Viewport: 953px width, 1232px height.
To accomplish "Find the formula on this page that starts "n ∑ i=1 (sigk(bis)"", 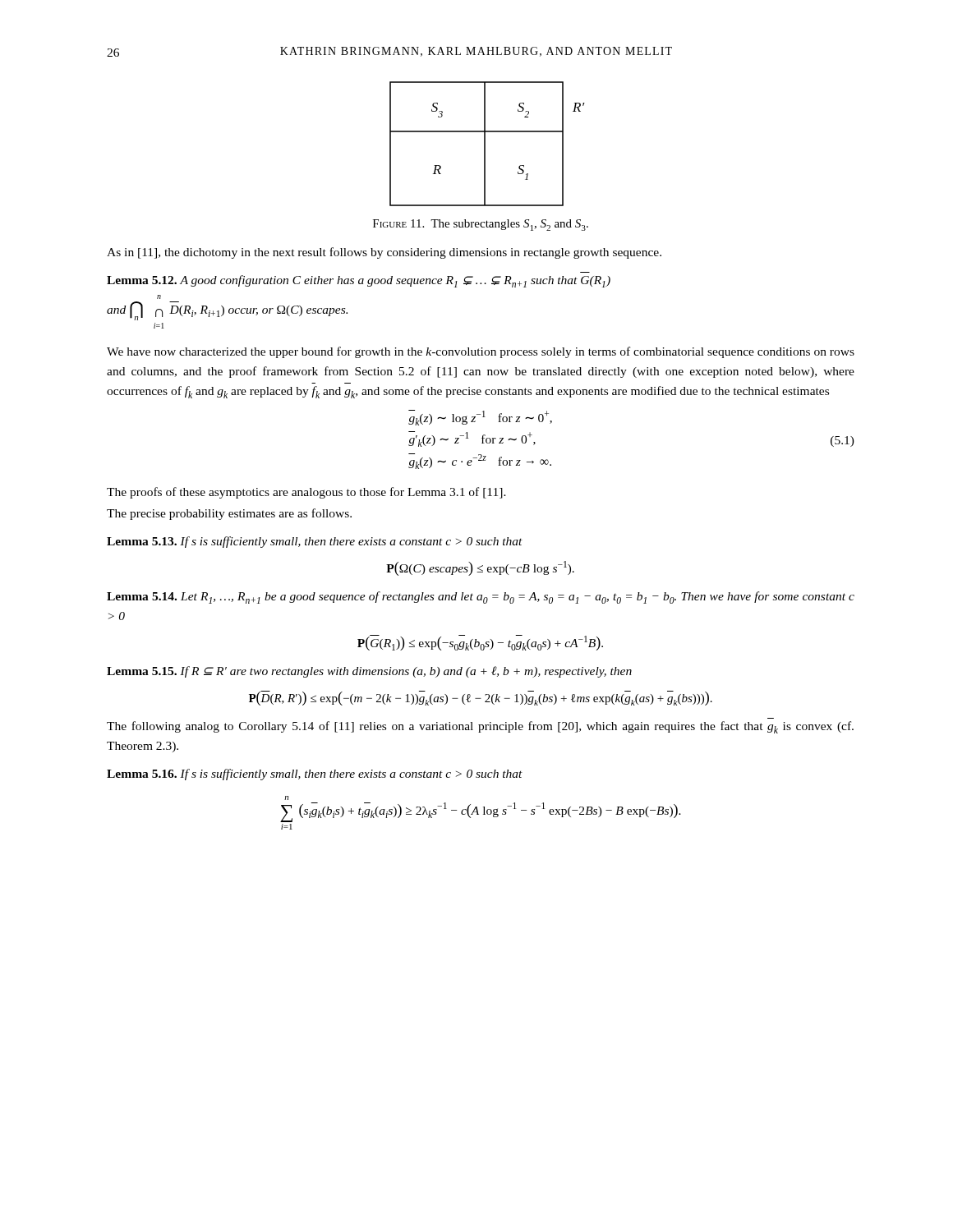I will (481, 812).
